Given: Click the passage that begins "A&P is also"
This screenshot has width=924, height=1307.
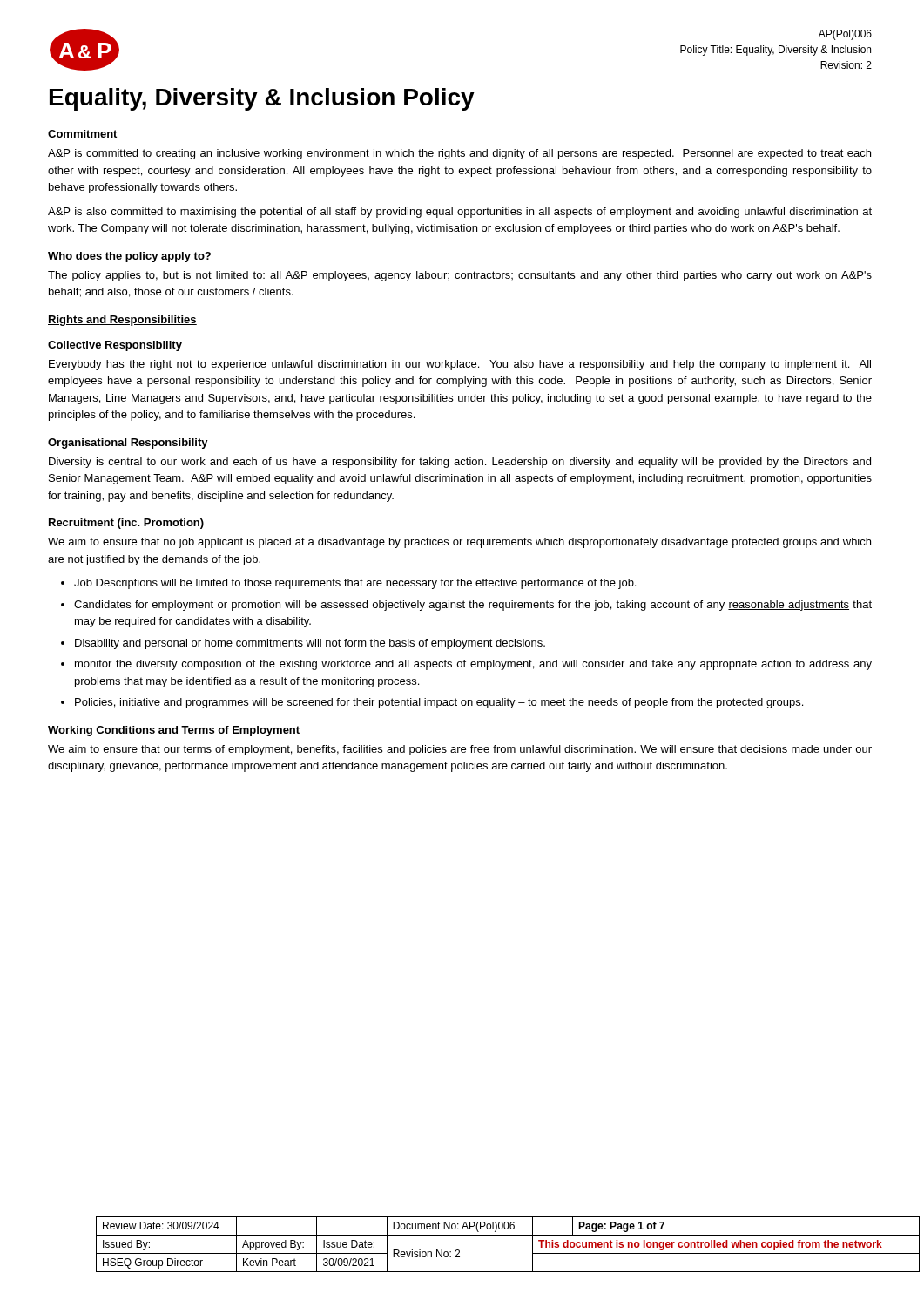Looking at the screenshot, I should point(460,219).
